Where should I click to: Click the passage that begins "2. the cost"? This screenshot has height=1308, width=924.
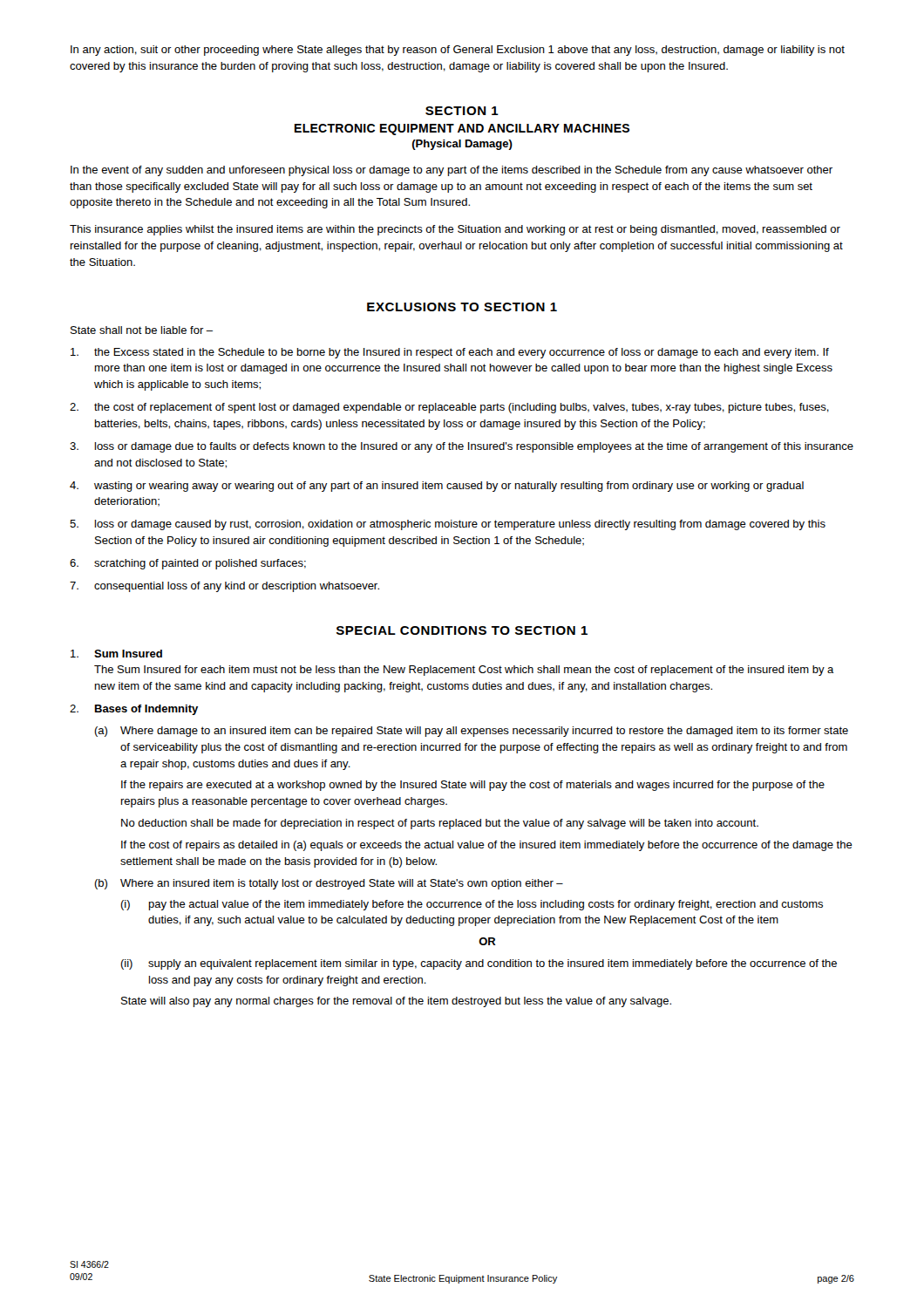coord(462,416)
